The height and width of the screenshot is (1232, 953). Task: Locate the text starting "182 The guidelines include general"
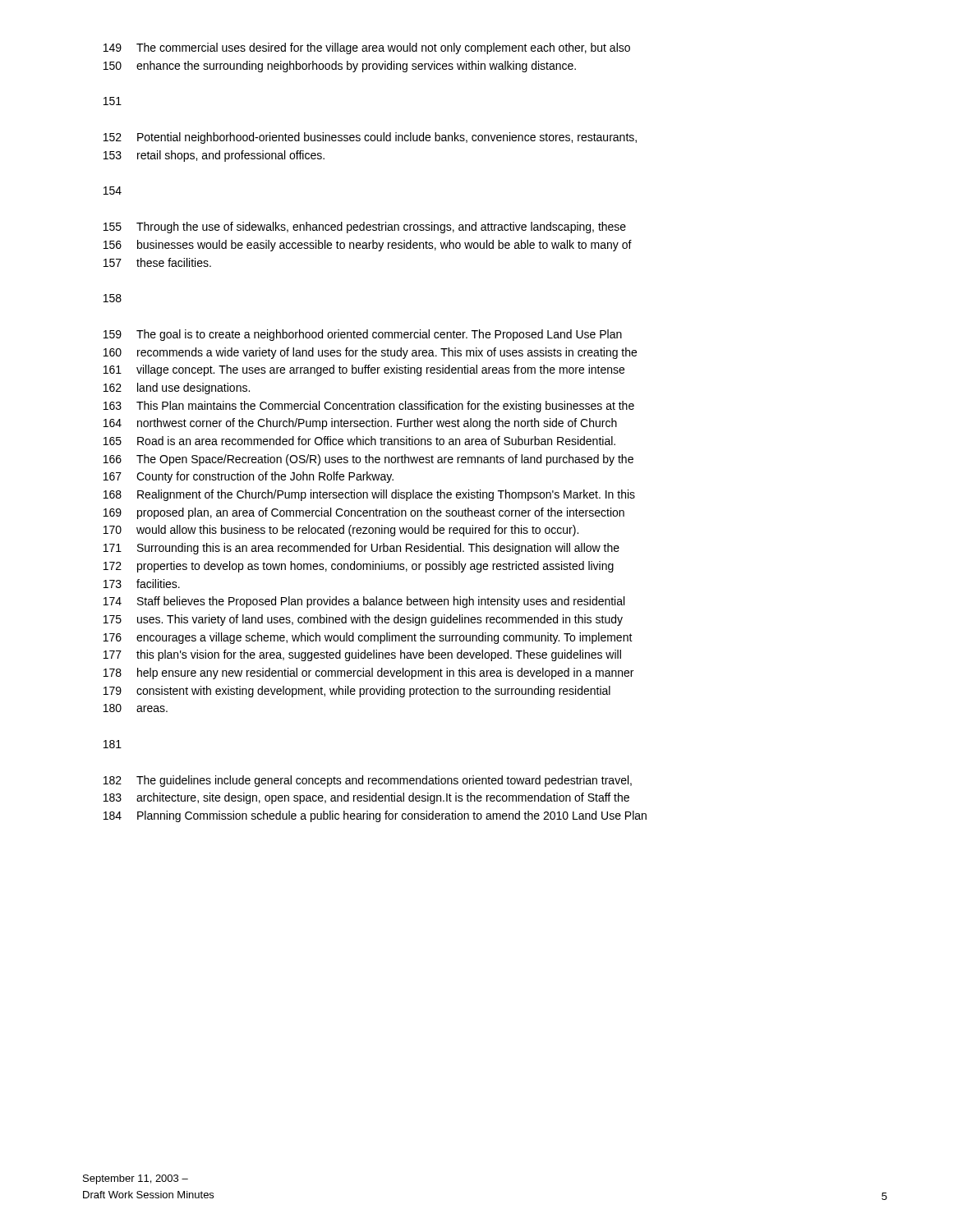[485, 781]
